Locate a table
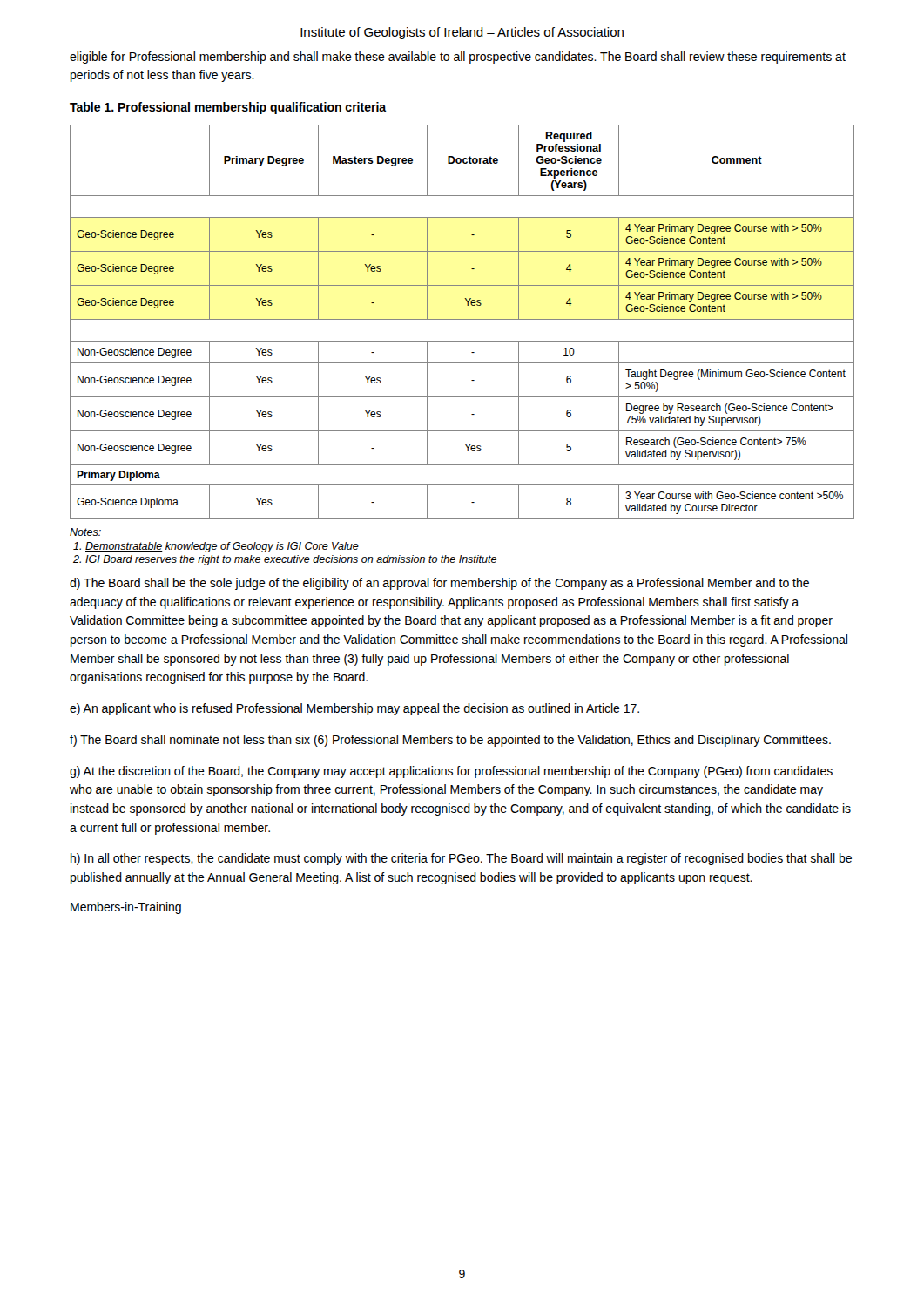Image resolution: width=924 pixels, height=1307 pixels. 462,322
